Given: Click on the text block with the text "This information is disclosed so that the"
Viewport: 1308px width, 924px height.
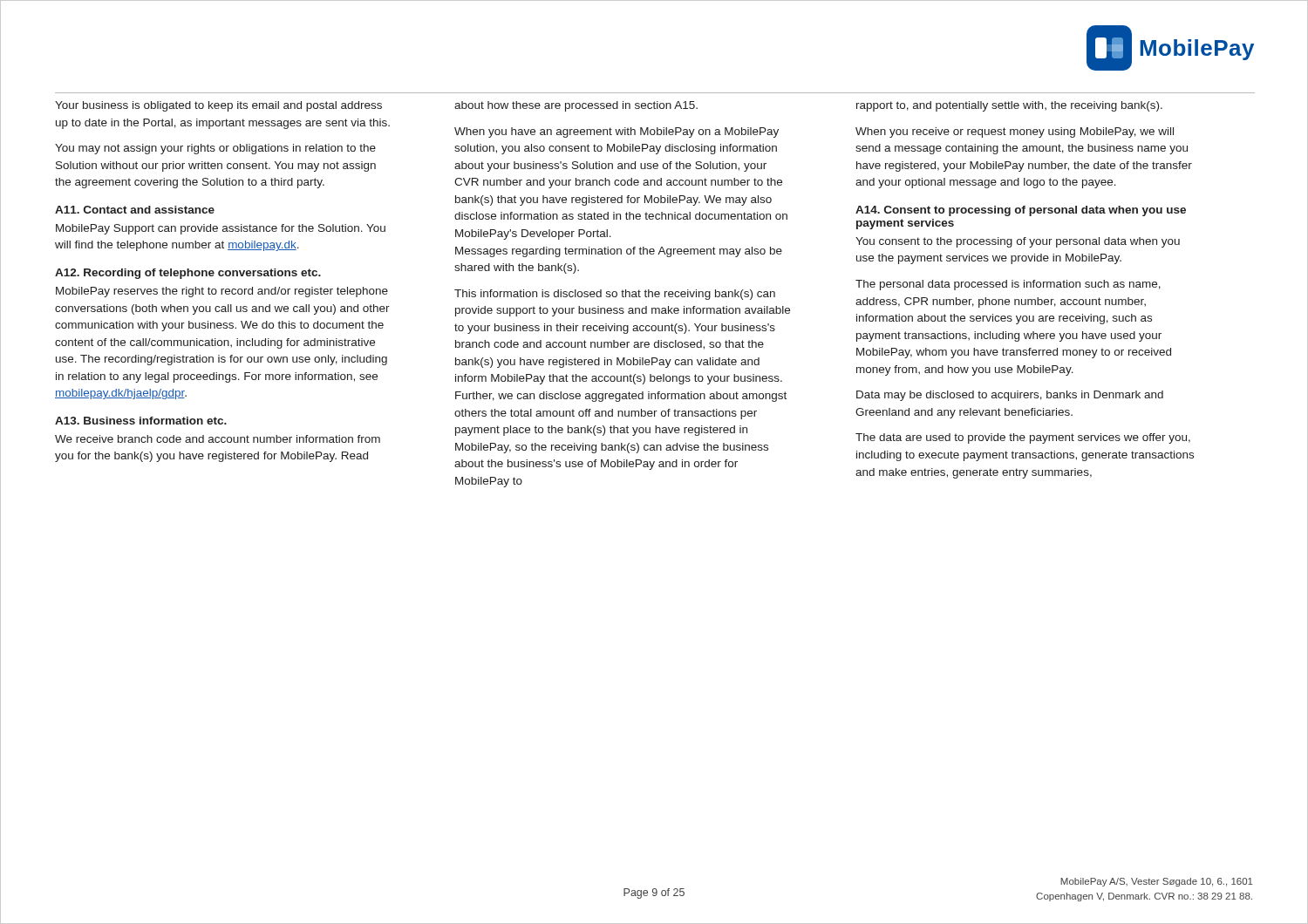Looking at the screenshot, I should tap(624, 387).
